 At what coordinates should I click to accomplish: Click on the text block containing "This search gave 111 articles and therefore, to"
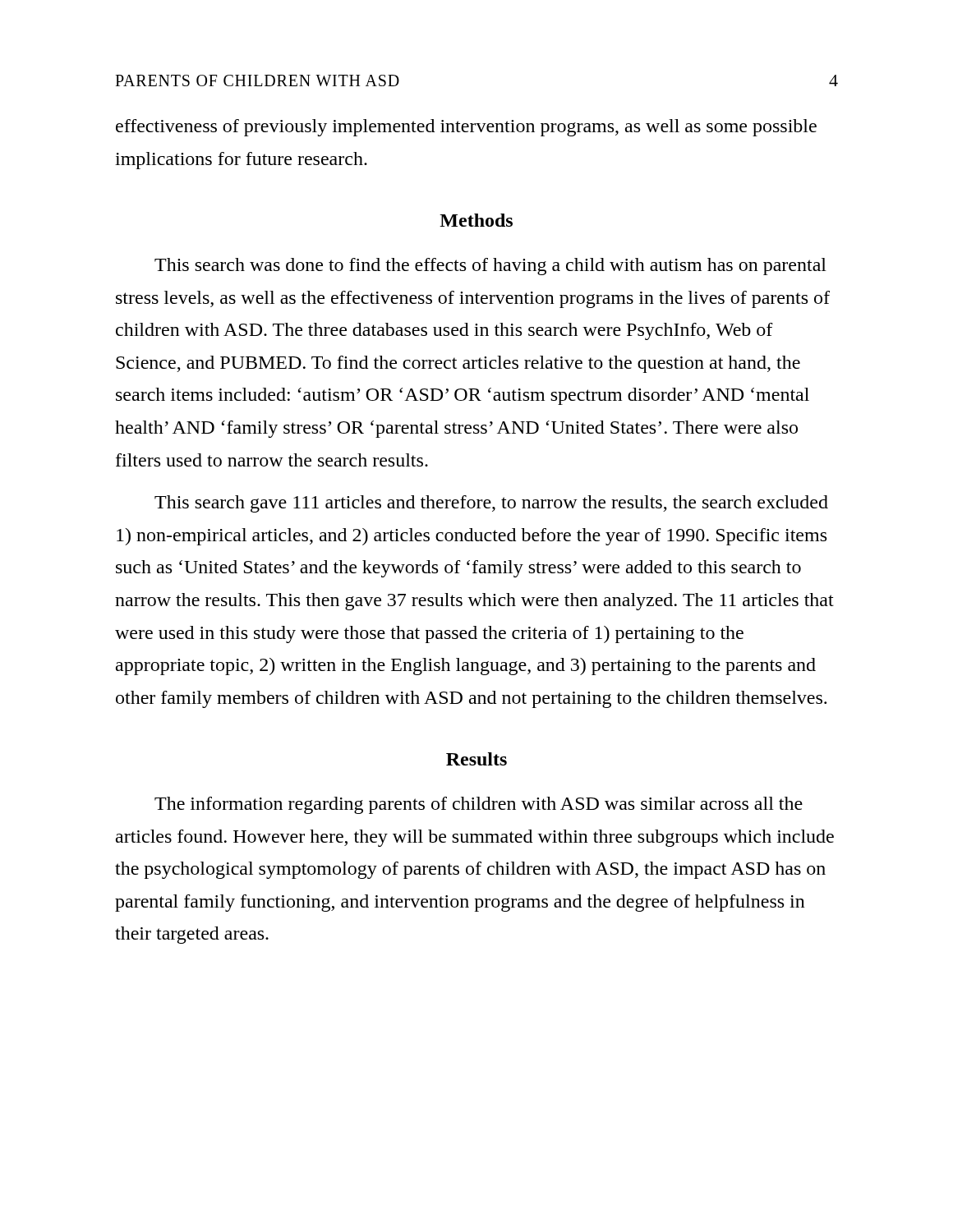pyautogui.click(x=476, y=600)
